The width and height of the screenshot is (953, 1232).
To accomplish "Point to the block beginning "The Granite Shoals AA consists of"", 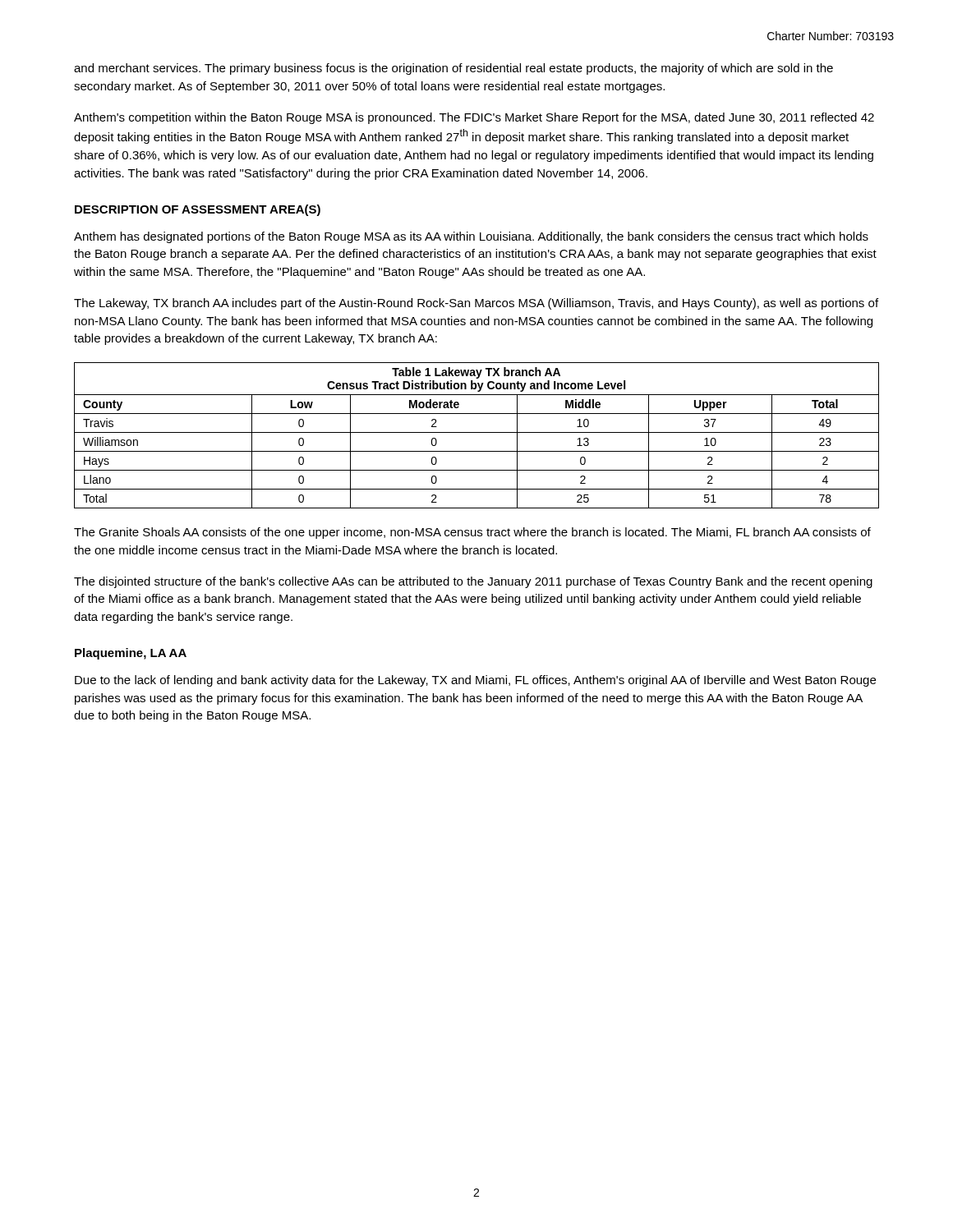I will click(472, 541).
